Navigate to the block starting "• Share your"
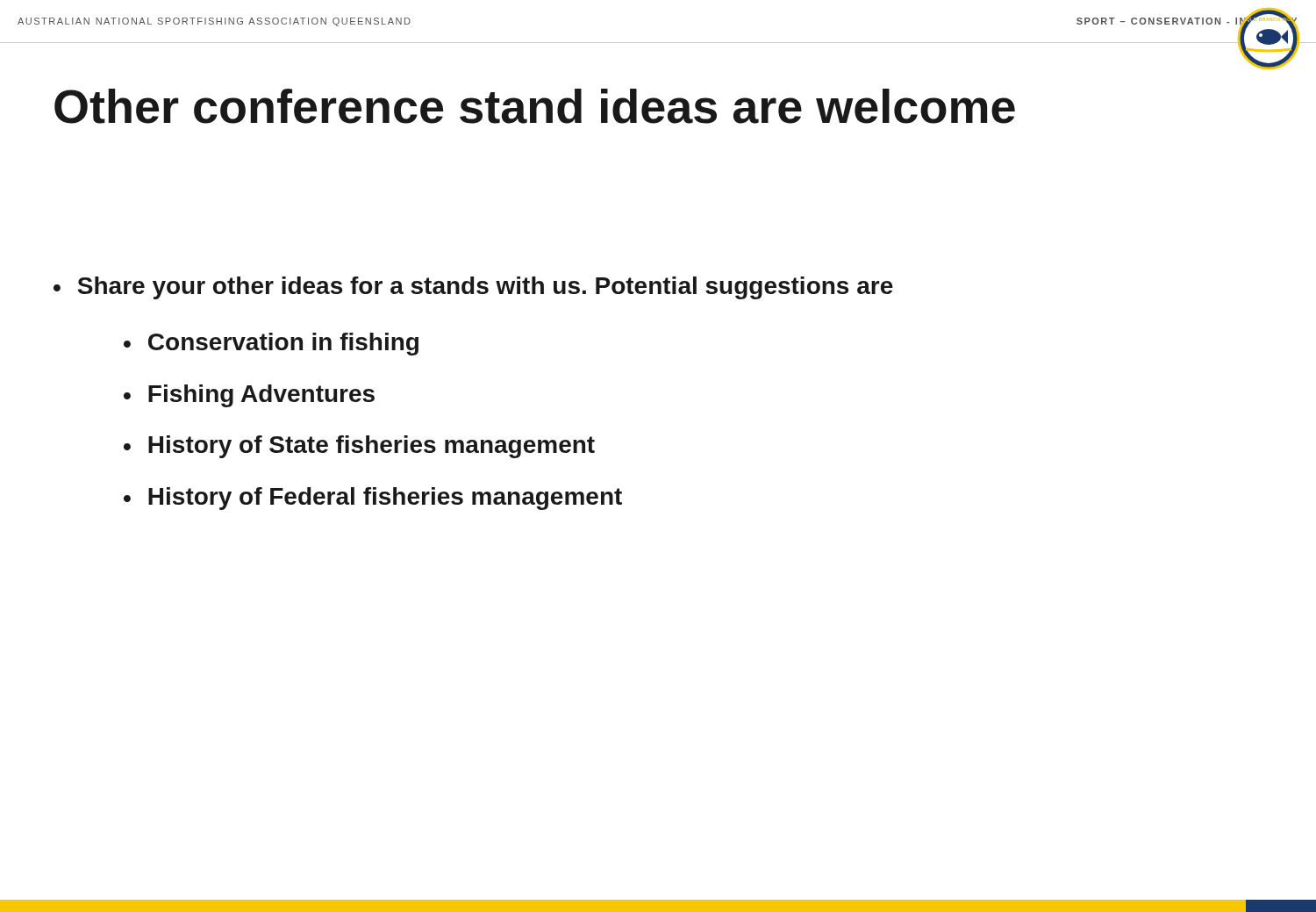This screenshot has width=1316, height=912. tap(473, 288)
